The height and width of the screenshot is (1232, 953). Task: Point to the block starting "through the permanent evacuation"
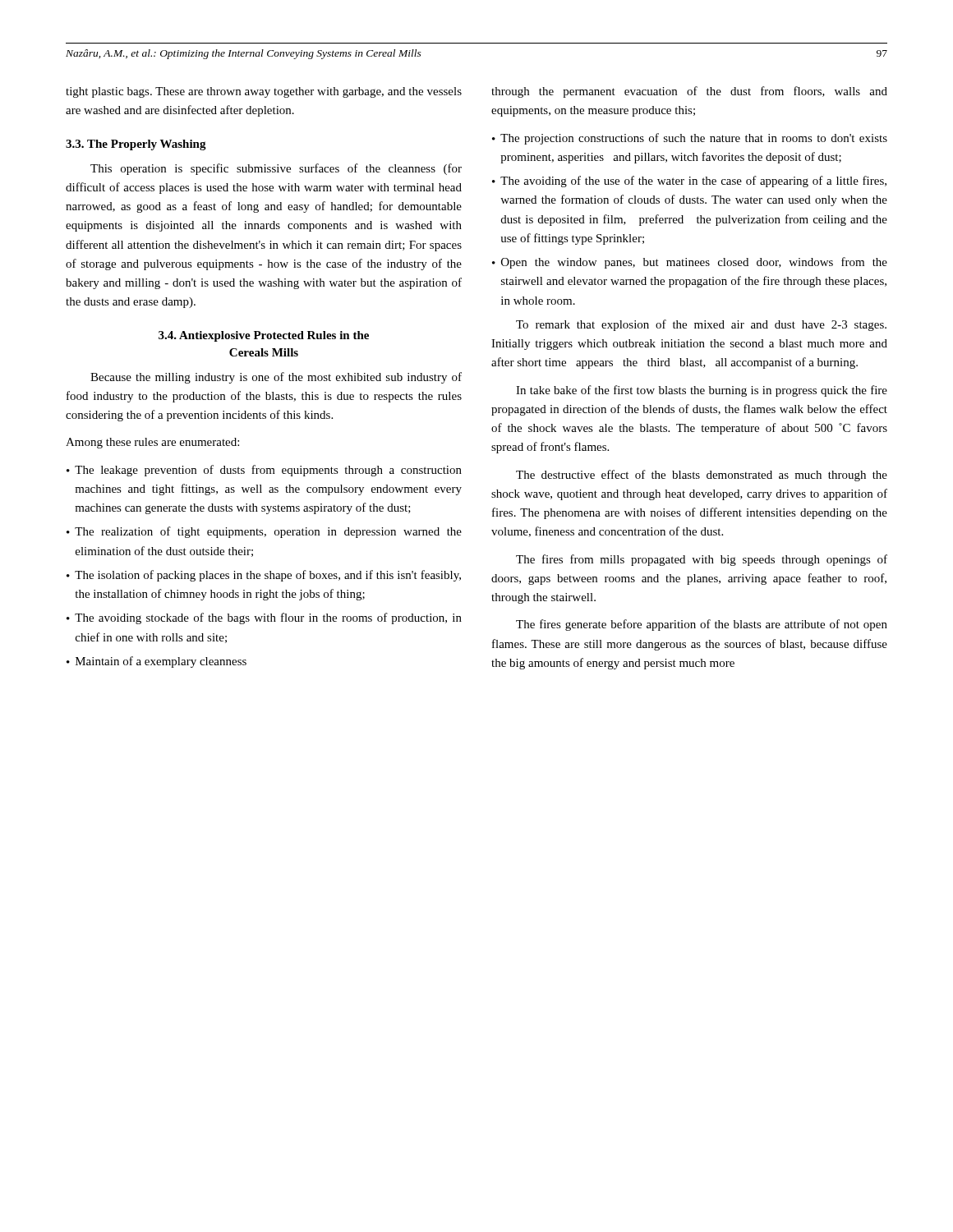(689, 101)
